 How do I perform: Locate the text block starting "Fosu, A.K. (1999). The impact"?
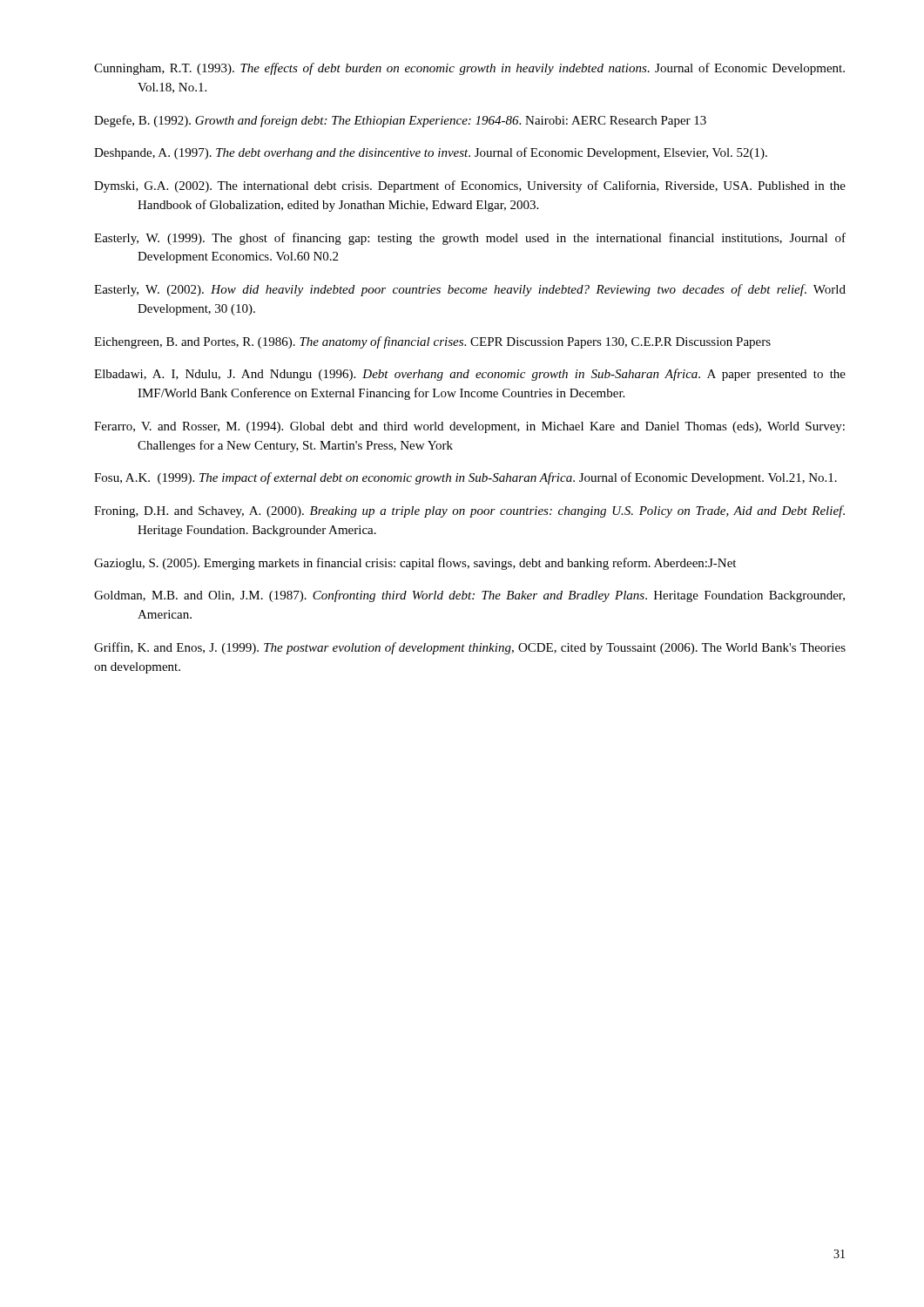(466, 478)
